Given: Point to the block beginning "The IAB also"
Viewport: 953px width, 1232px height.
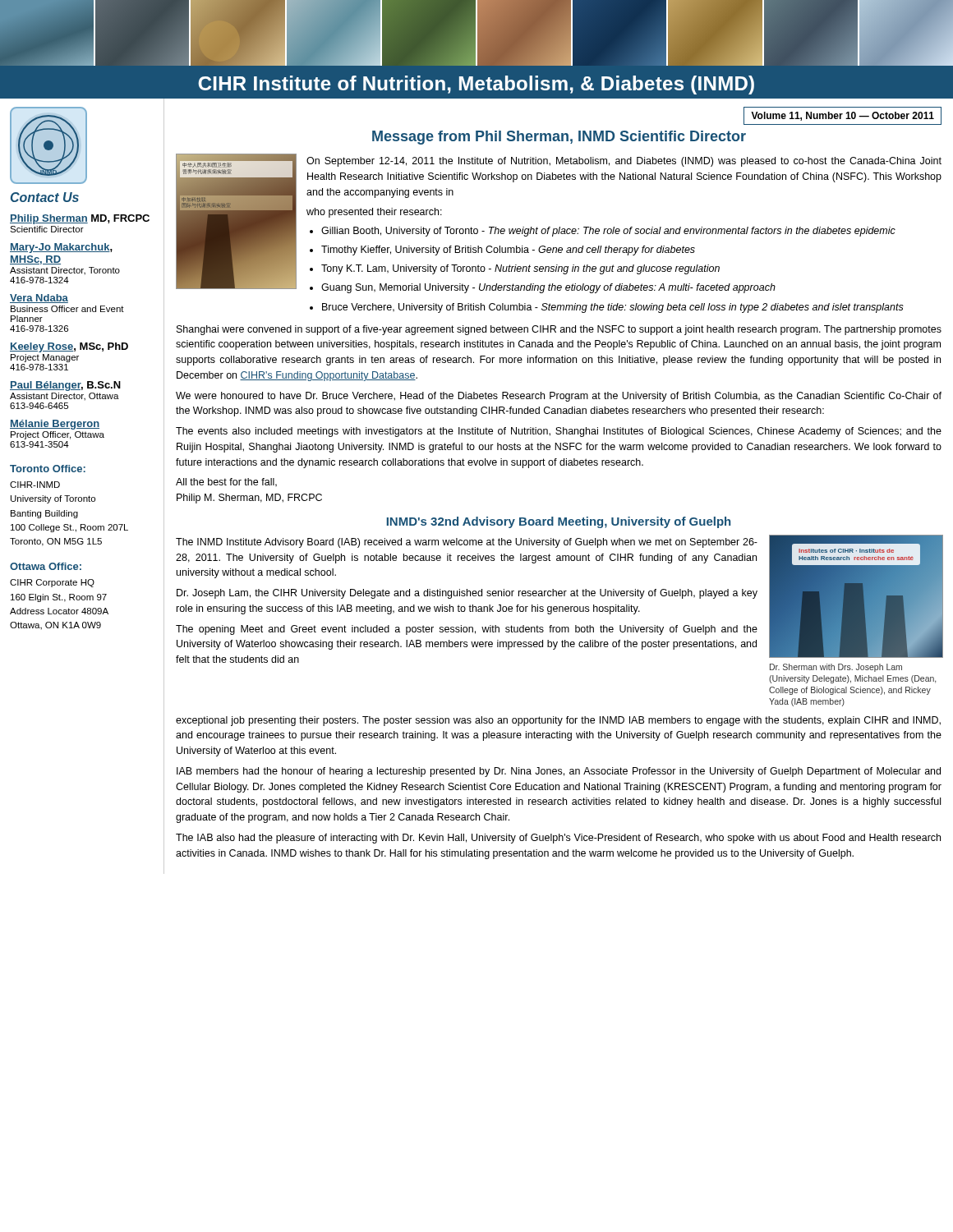Looking at the screenshot, I should 559,845.
